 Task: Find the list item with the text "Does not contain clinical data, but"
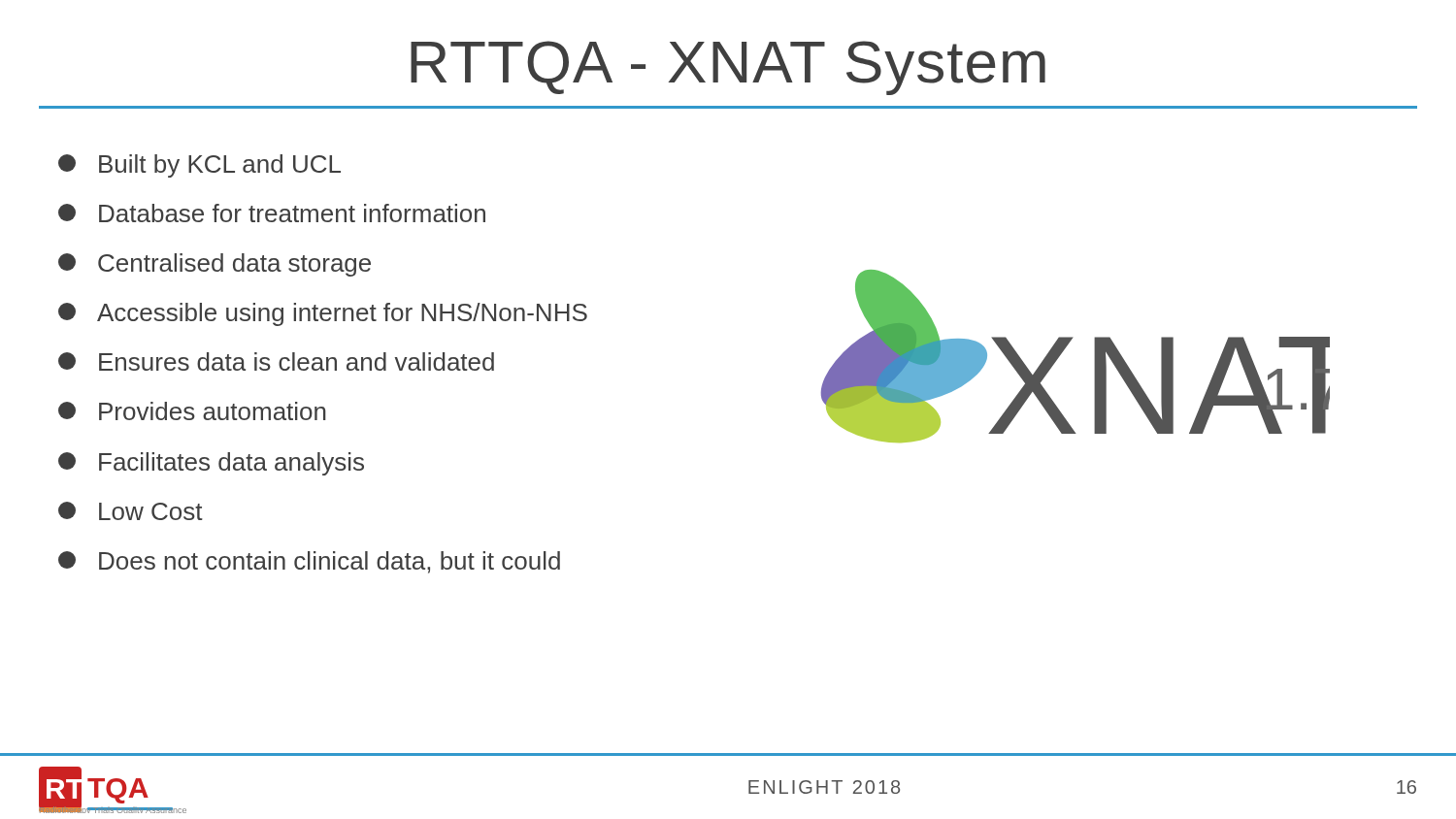click(x=310, y=561)
